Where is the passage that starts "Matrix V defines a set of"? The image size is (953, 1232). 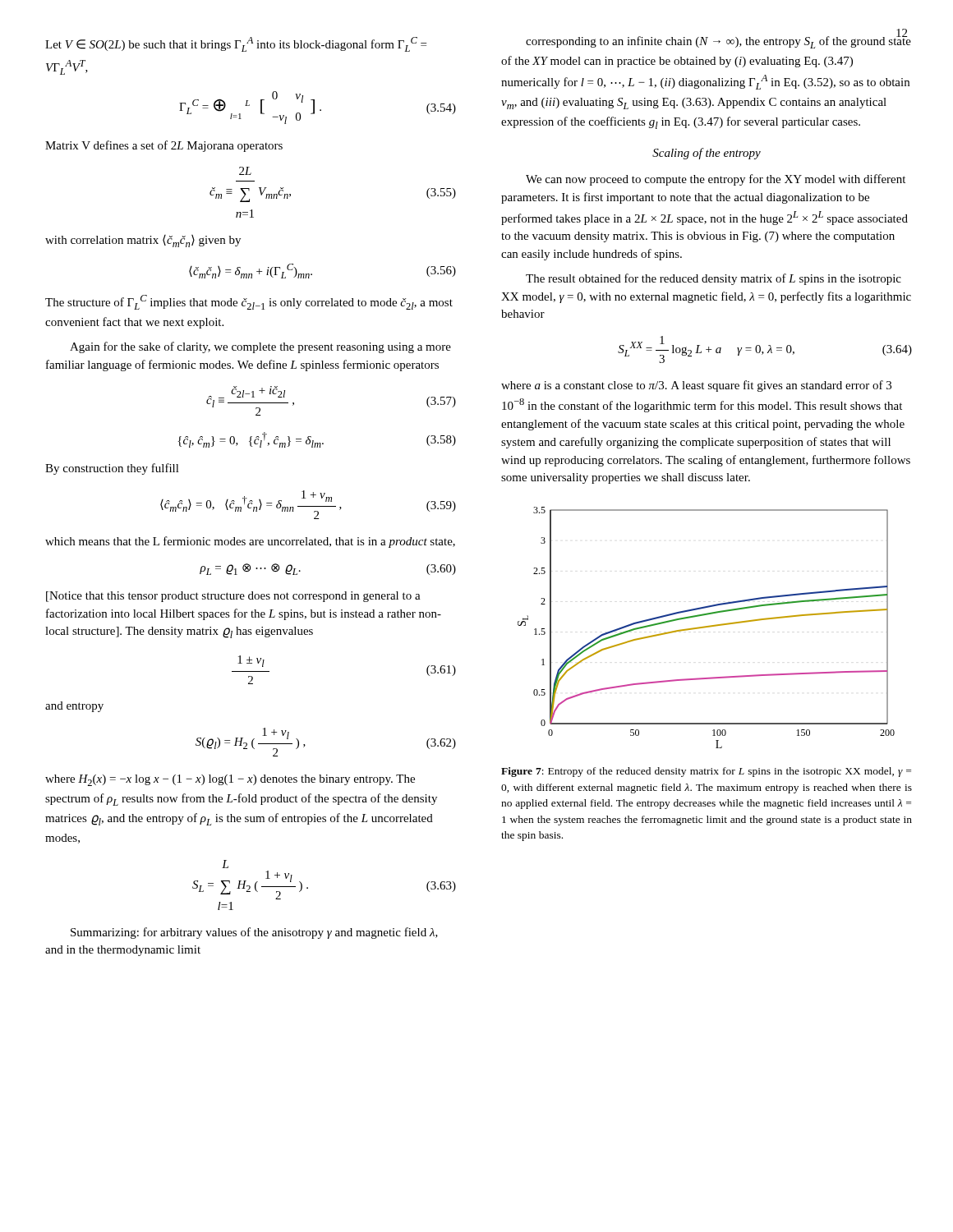[251, 146]
